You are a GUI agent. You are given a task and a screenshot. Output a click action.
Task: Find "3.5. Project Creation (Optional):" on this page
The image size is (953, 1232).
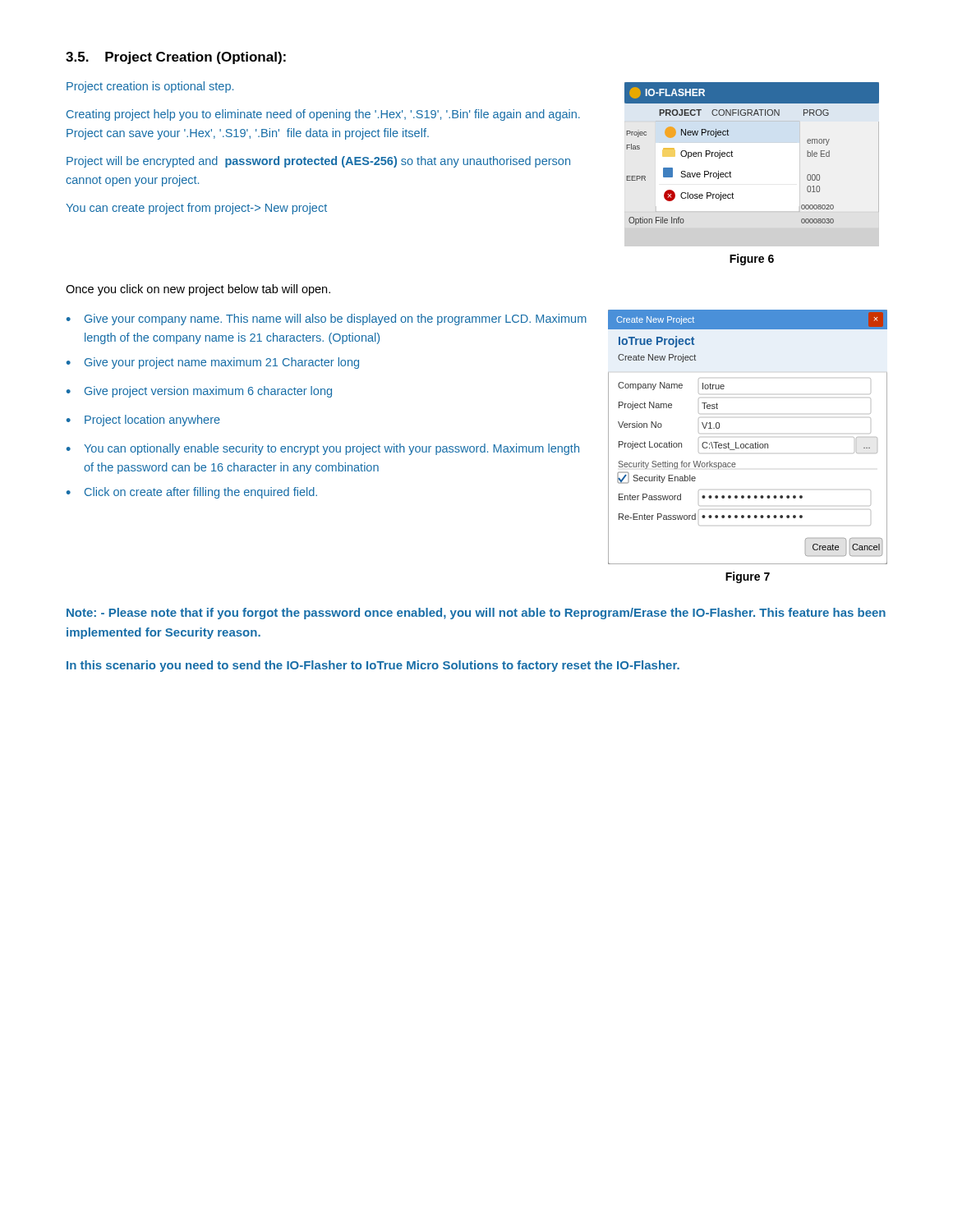(176, 57)
